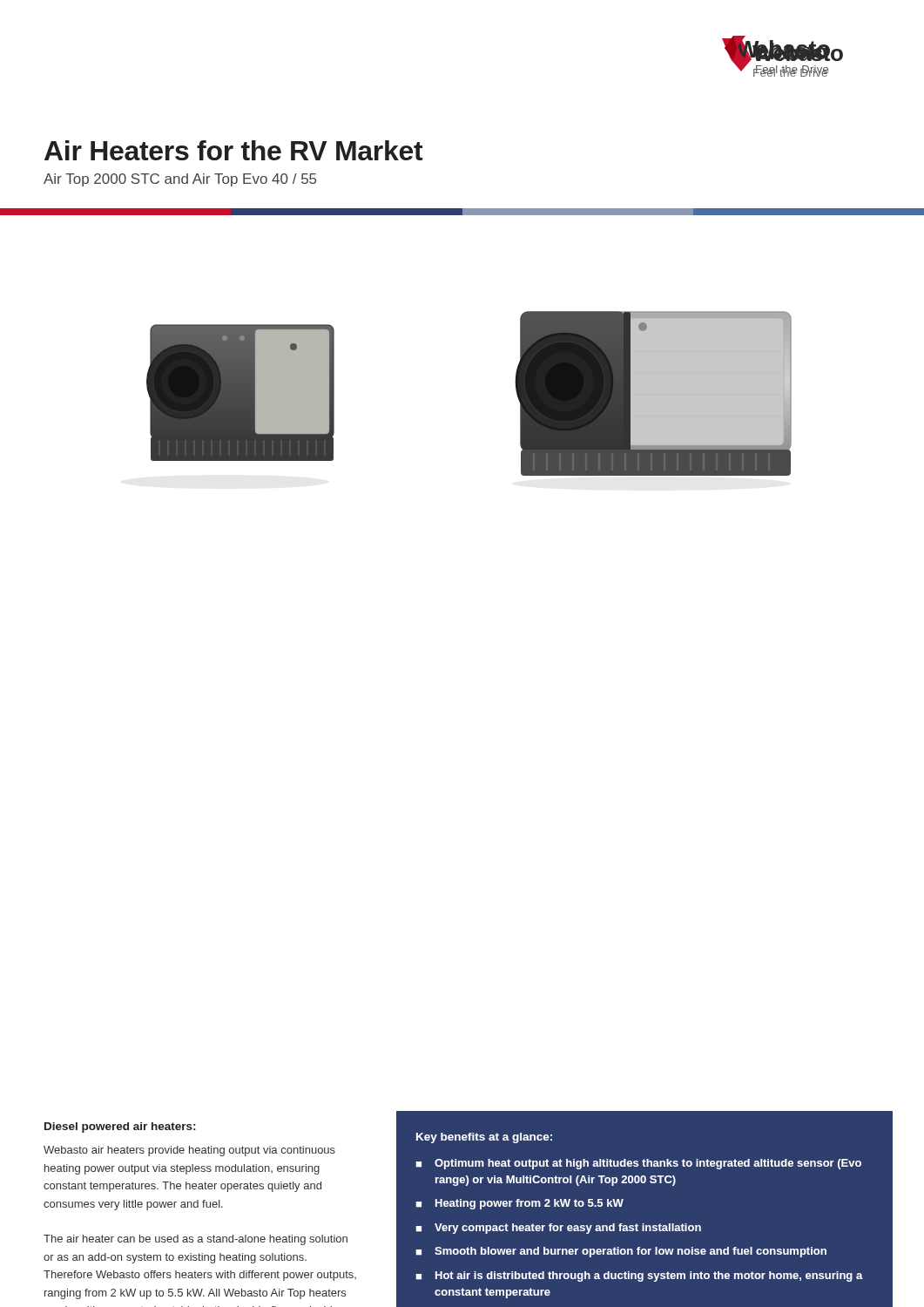Locate the list item containing "■ Smooth blower and burner operation"
Image resolution: width=924 pixels, height=1307 pixels.
621,1252
